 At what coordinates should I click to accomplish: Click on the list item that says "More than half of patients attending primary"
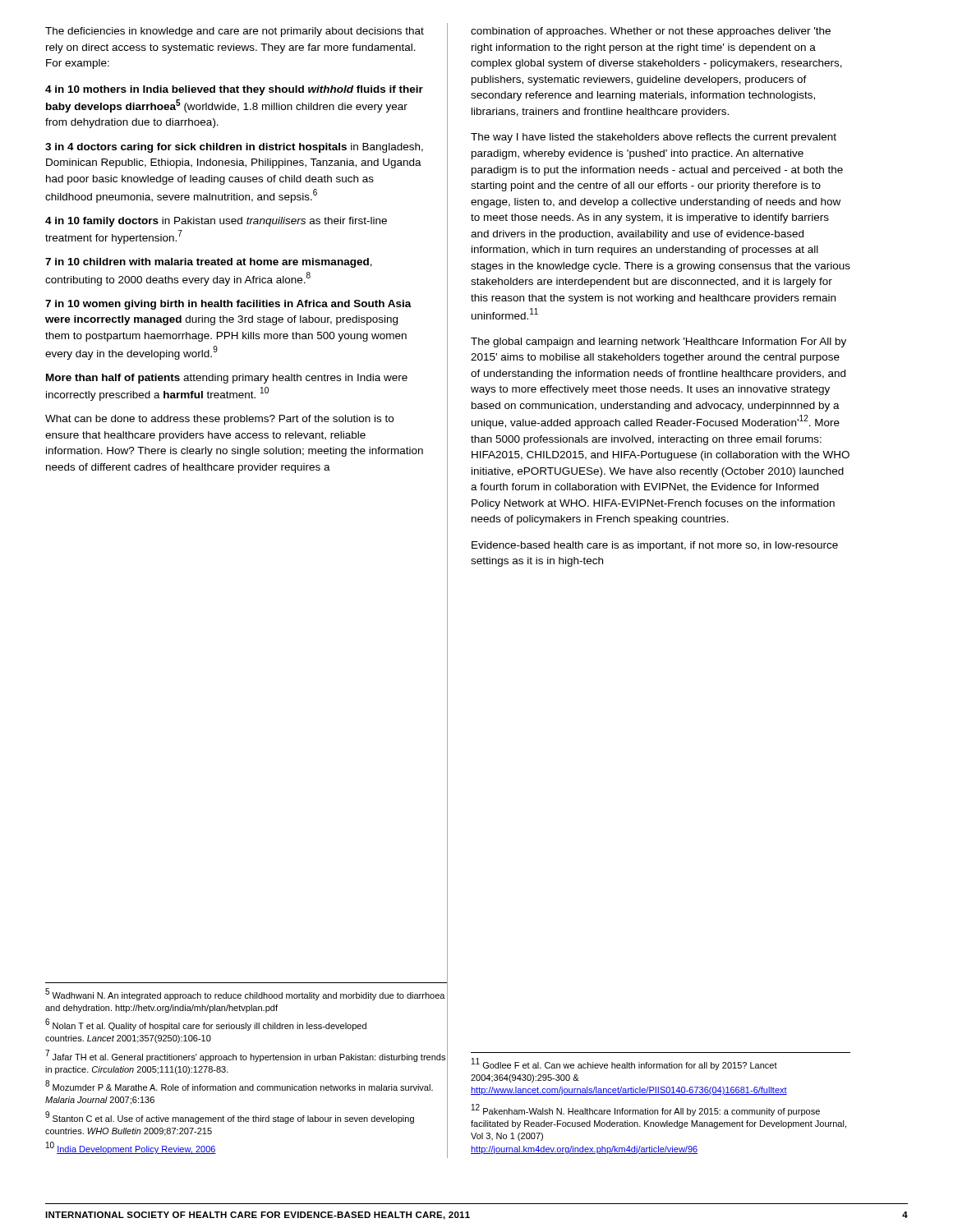click(226, 386)
